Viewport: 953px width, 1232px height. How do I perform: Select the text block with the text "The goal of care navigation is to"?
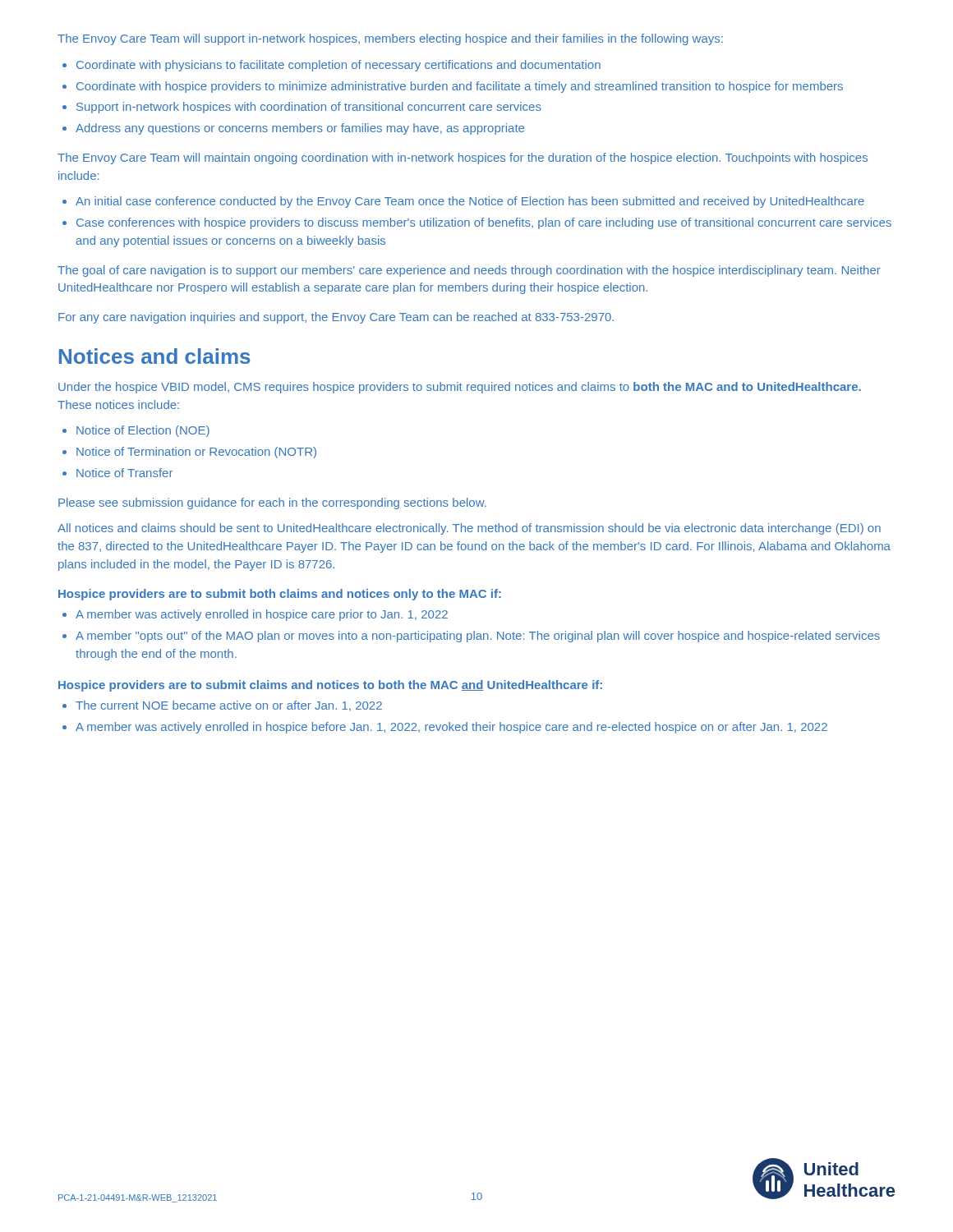pos(476,279)
